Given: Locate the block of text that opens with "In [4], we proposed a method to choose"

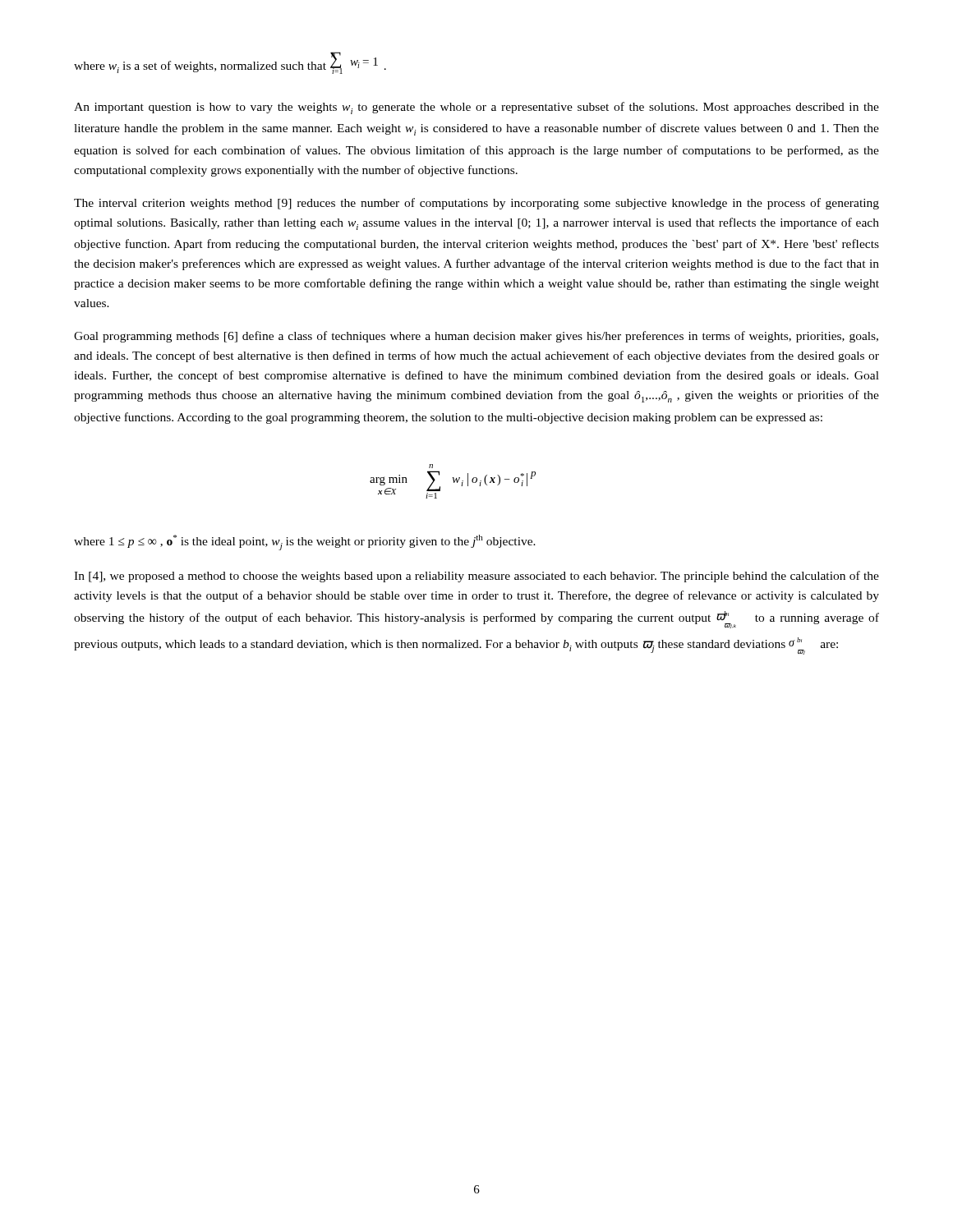Looking at the screenshot, I should click(476, 613).
